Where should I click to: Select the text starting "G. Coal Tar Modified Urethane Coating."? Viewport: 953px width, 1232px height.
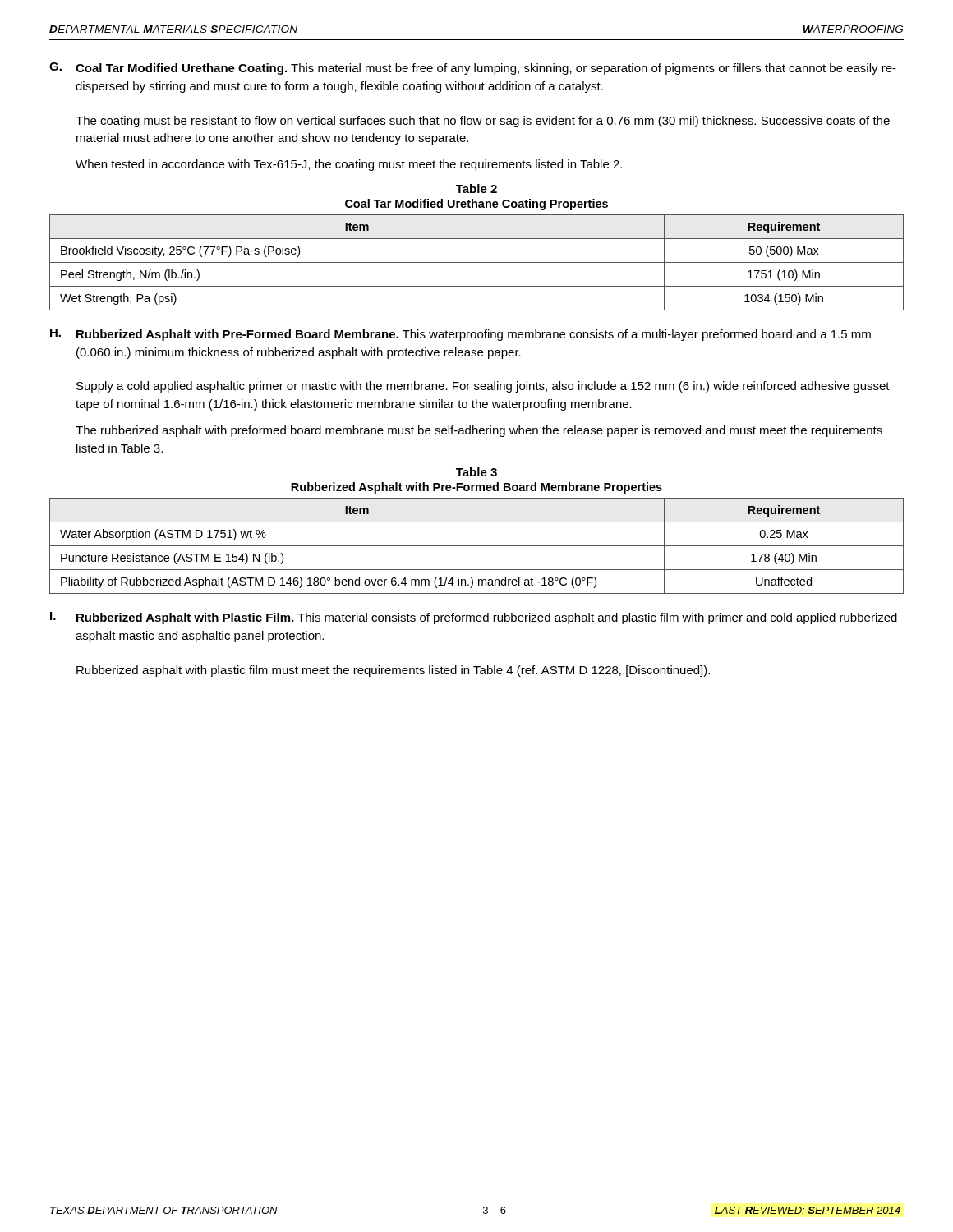[x=476, y=81]
